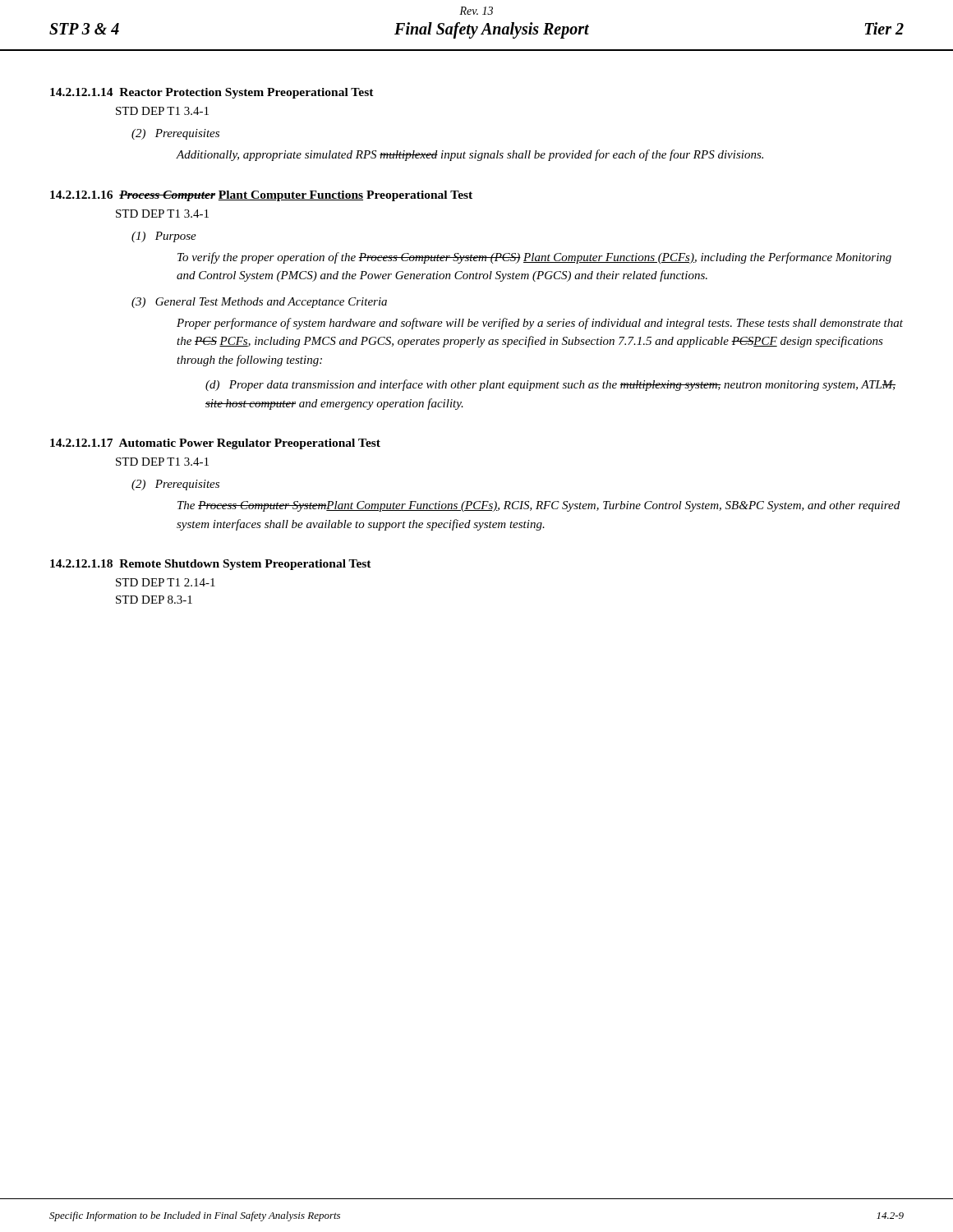The image size is (953, 1232).
Task: Where does it say "14.2.12.1.14 Reactor Protection System Preoperational Test"?
Action: point(211,92)
